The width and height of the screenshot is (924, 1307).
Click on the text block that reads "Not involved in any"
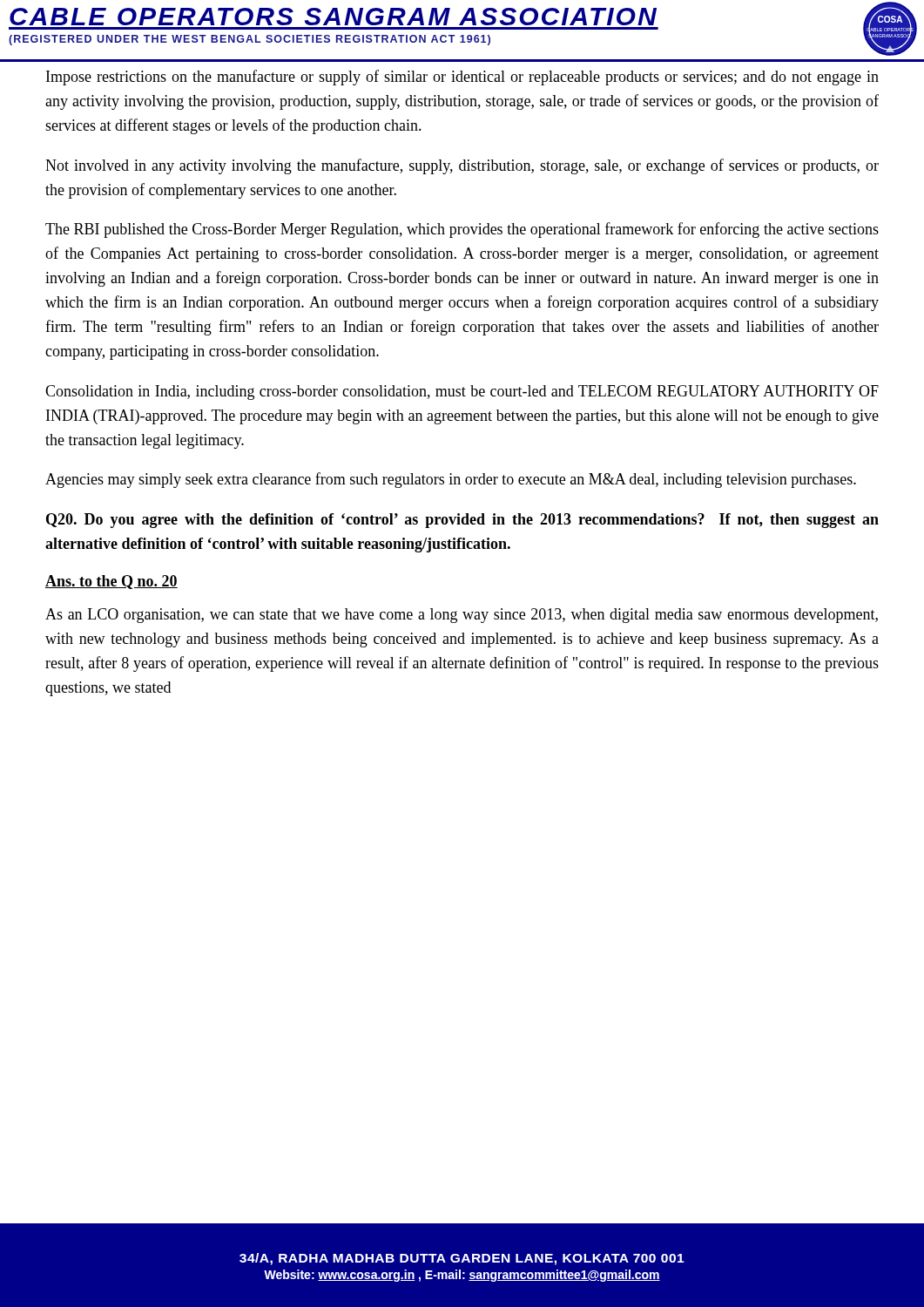point(462,177)
